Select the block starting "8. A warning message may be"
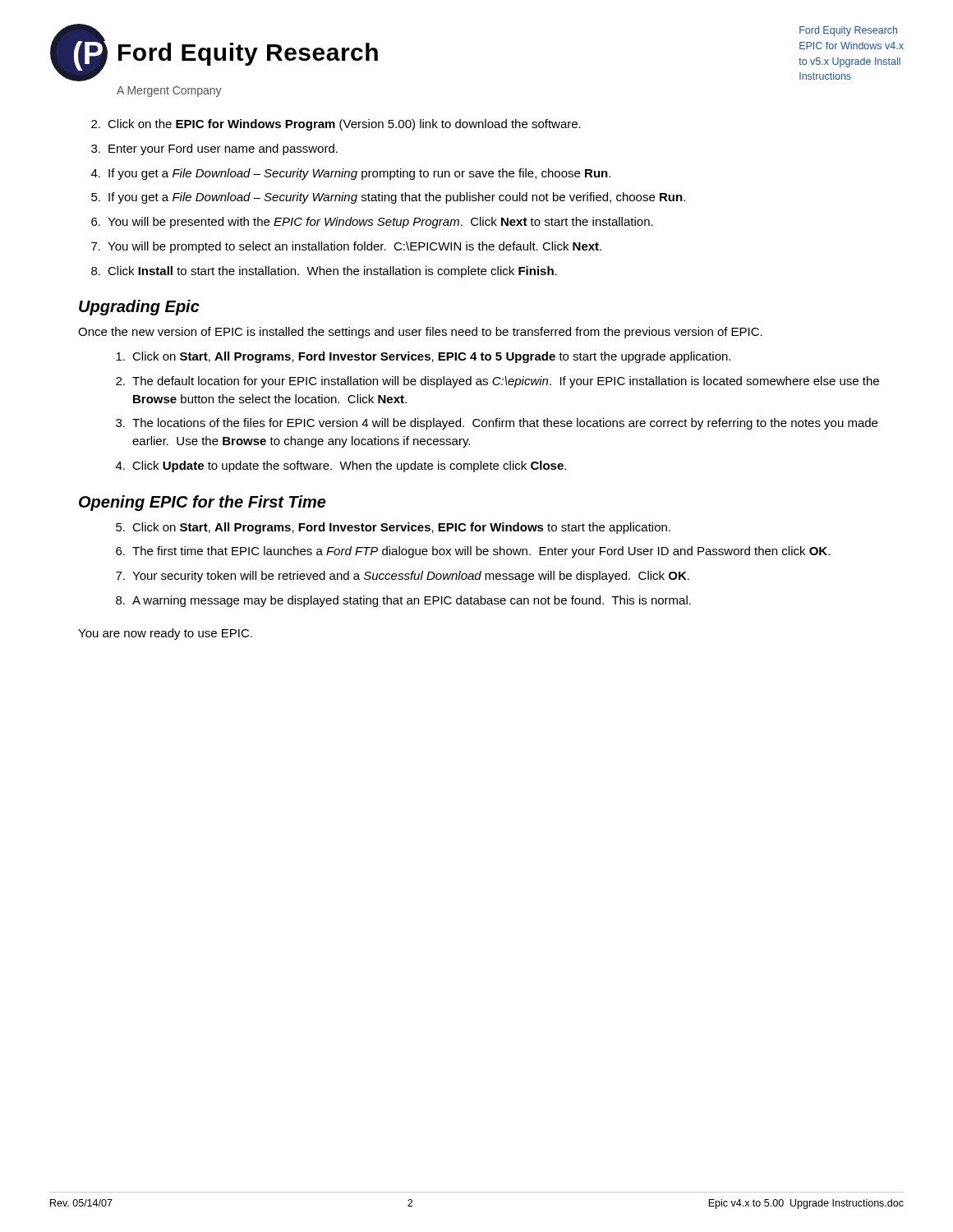 495,600
